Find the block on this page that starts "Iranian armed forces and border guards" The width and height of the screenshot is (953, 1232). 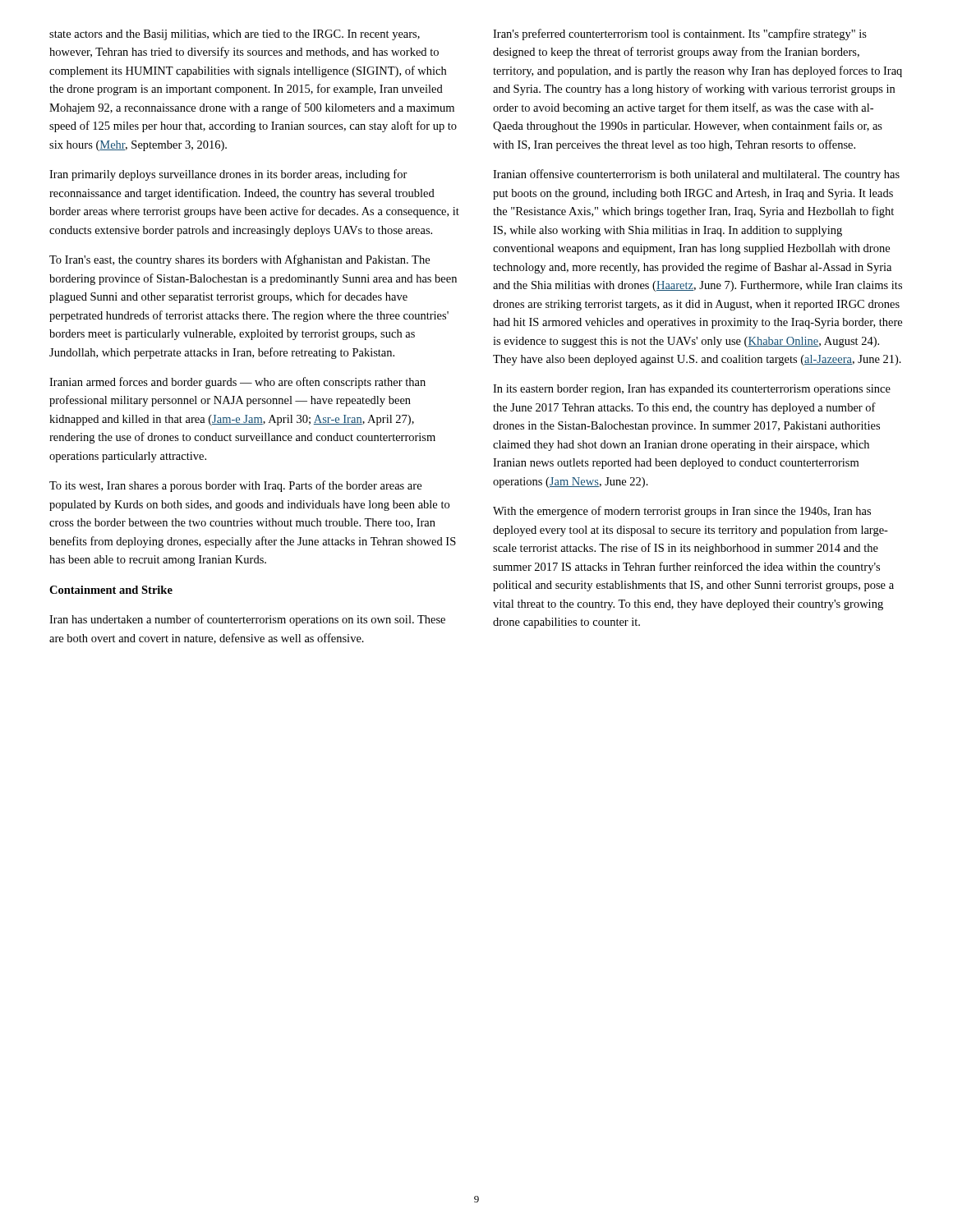(x=255, y=419)
